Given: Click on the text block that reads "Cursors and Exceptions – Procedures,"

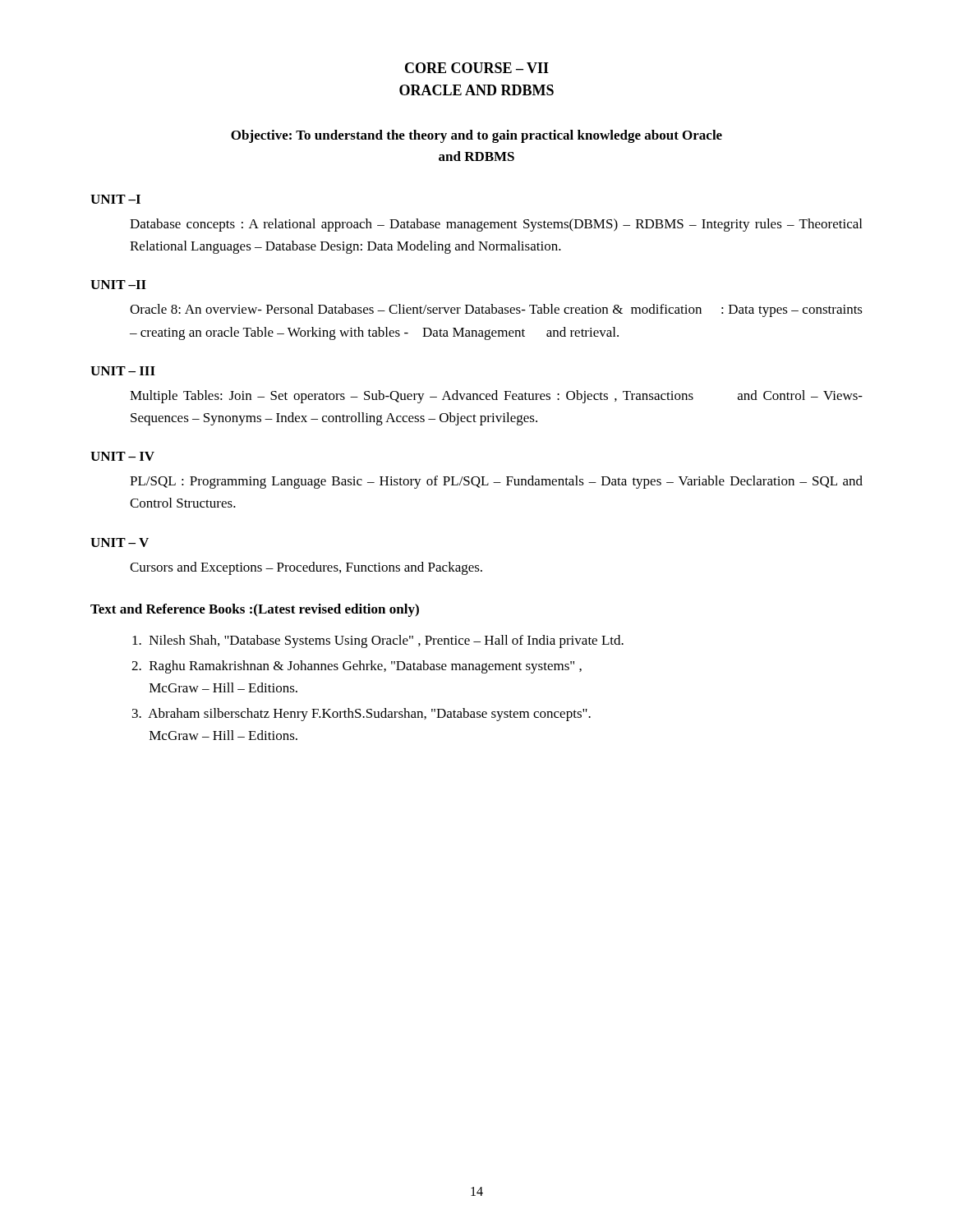Looking at the screenshot, I should 306,567.
